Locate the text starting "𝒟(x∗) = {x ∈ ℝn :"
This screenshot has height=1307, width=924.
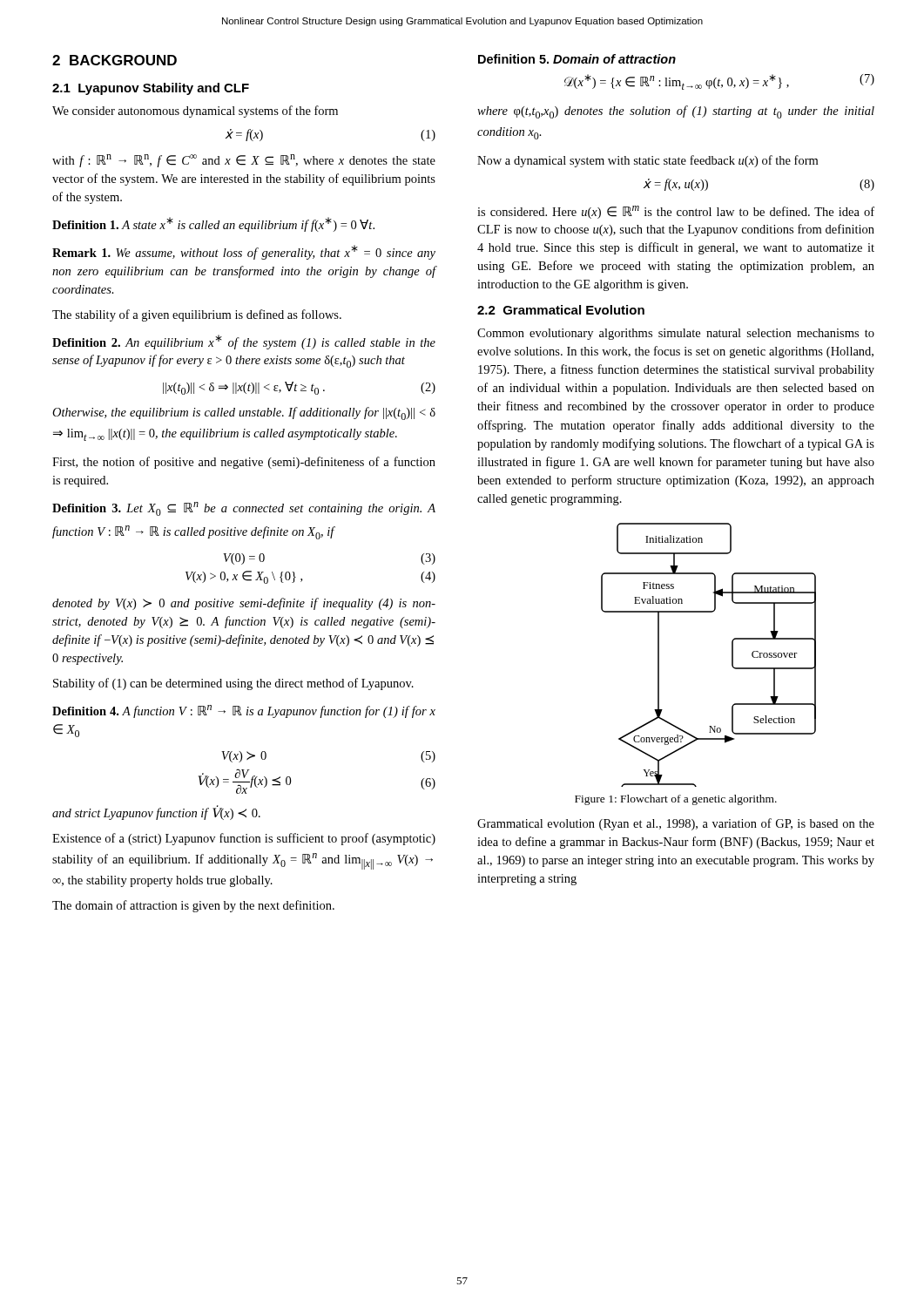coord(718,82)
